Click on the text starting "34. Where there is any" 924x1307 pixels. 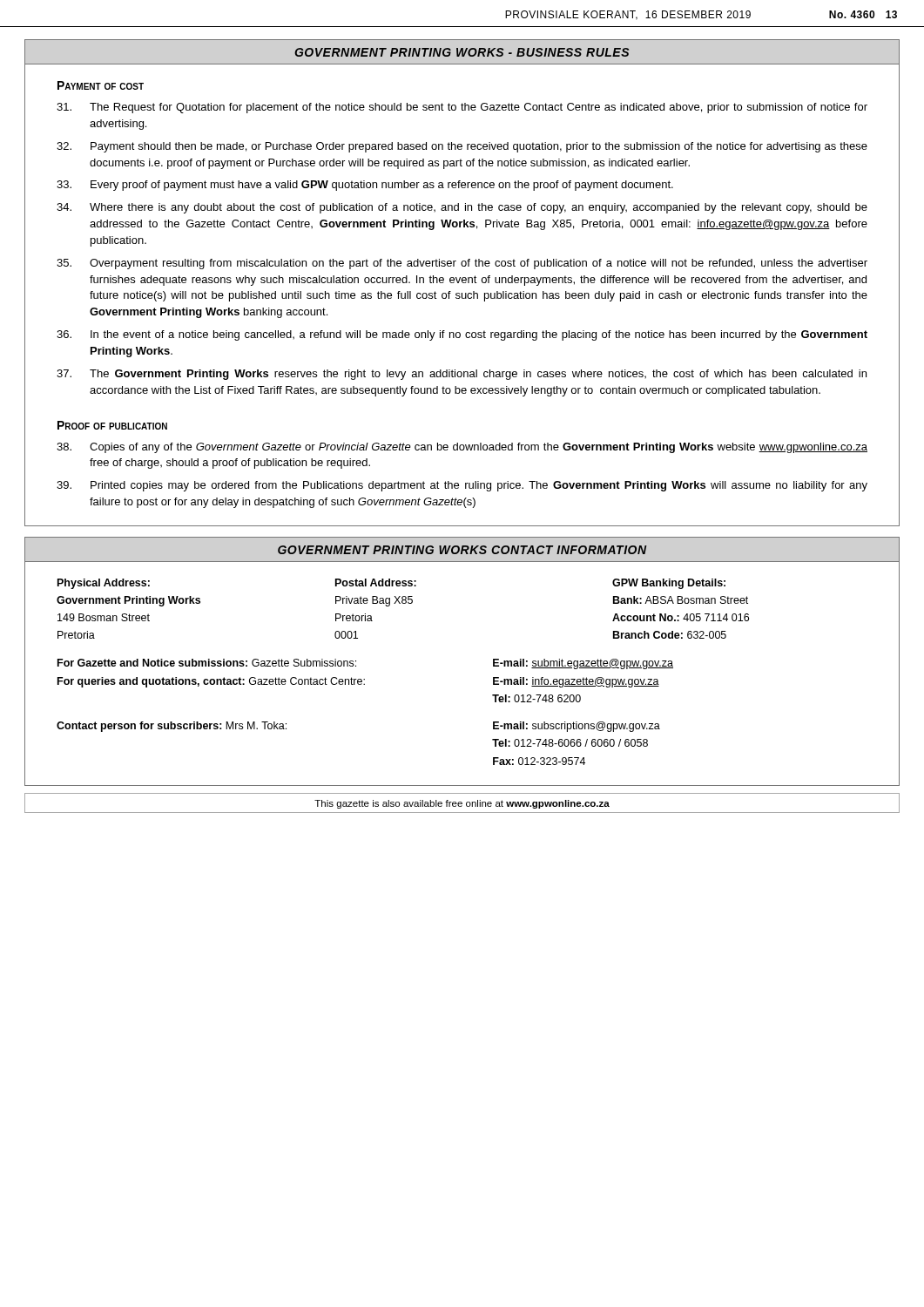pos(462,224)
